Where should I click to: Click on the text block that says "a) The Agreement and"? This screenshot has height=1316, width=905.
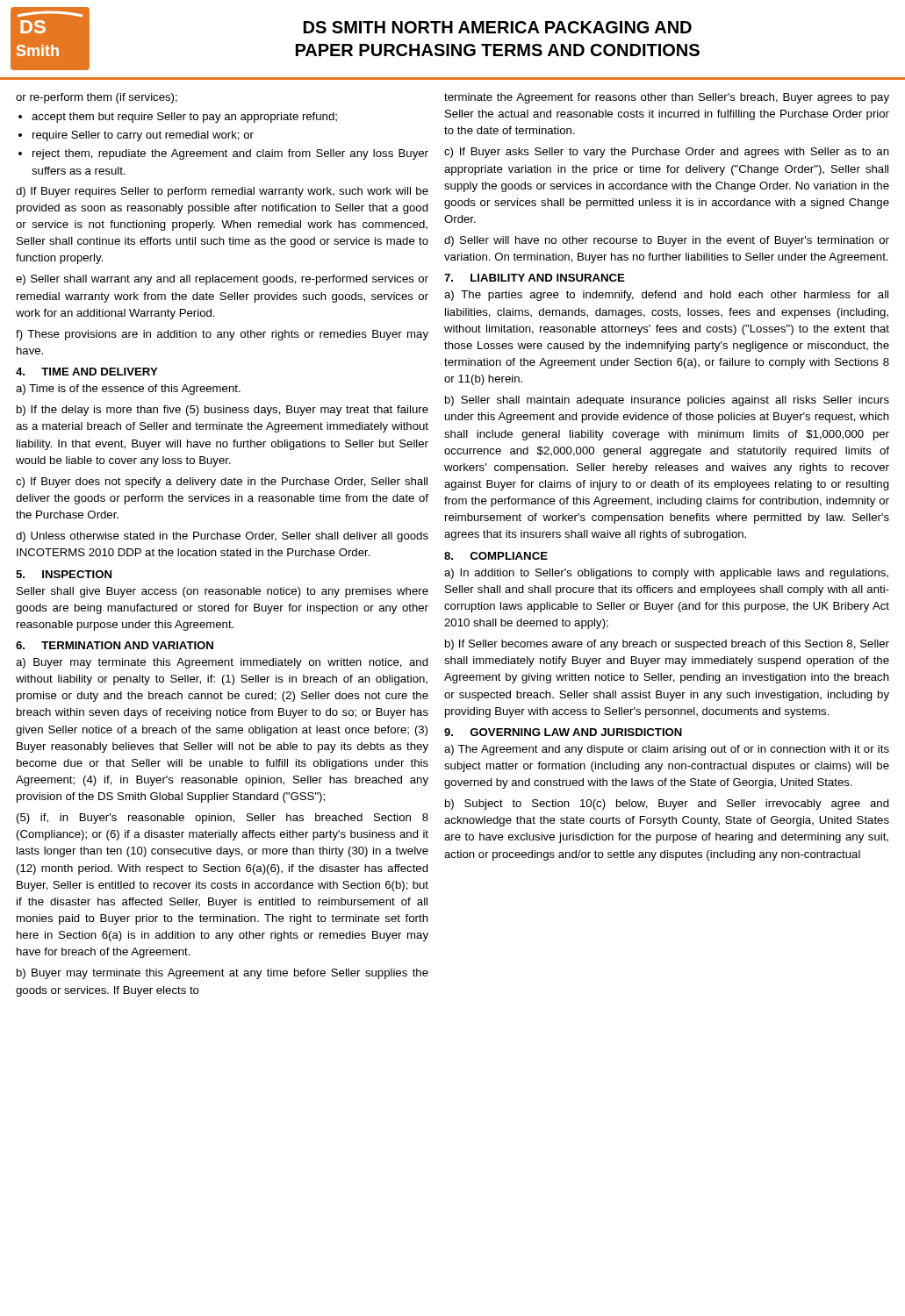pos(667,765)
